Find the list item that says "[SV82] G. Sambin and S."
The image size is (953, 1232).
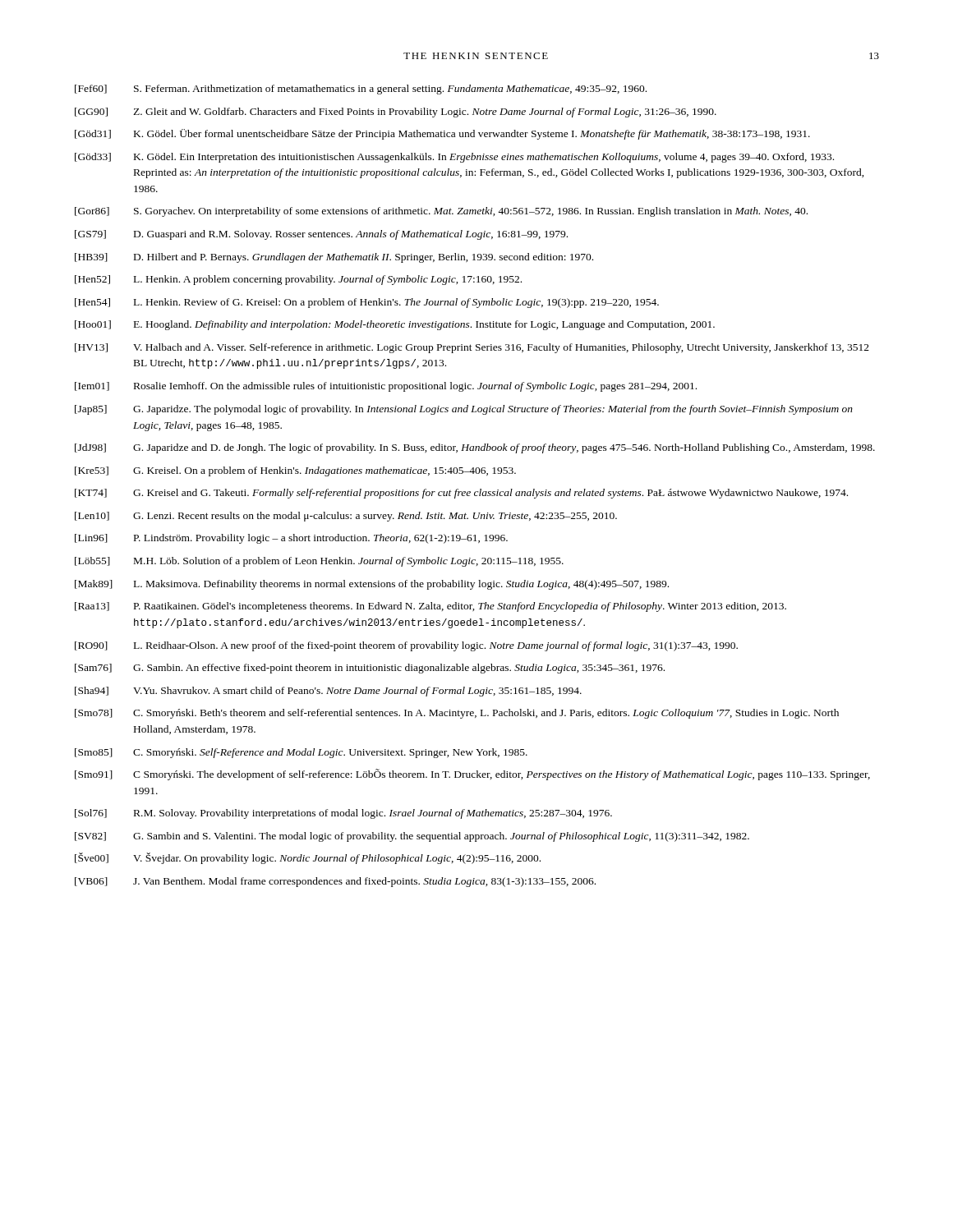[476, 836]
